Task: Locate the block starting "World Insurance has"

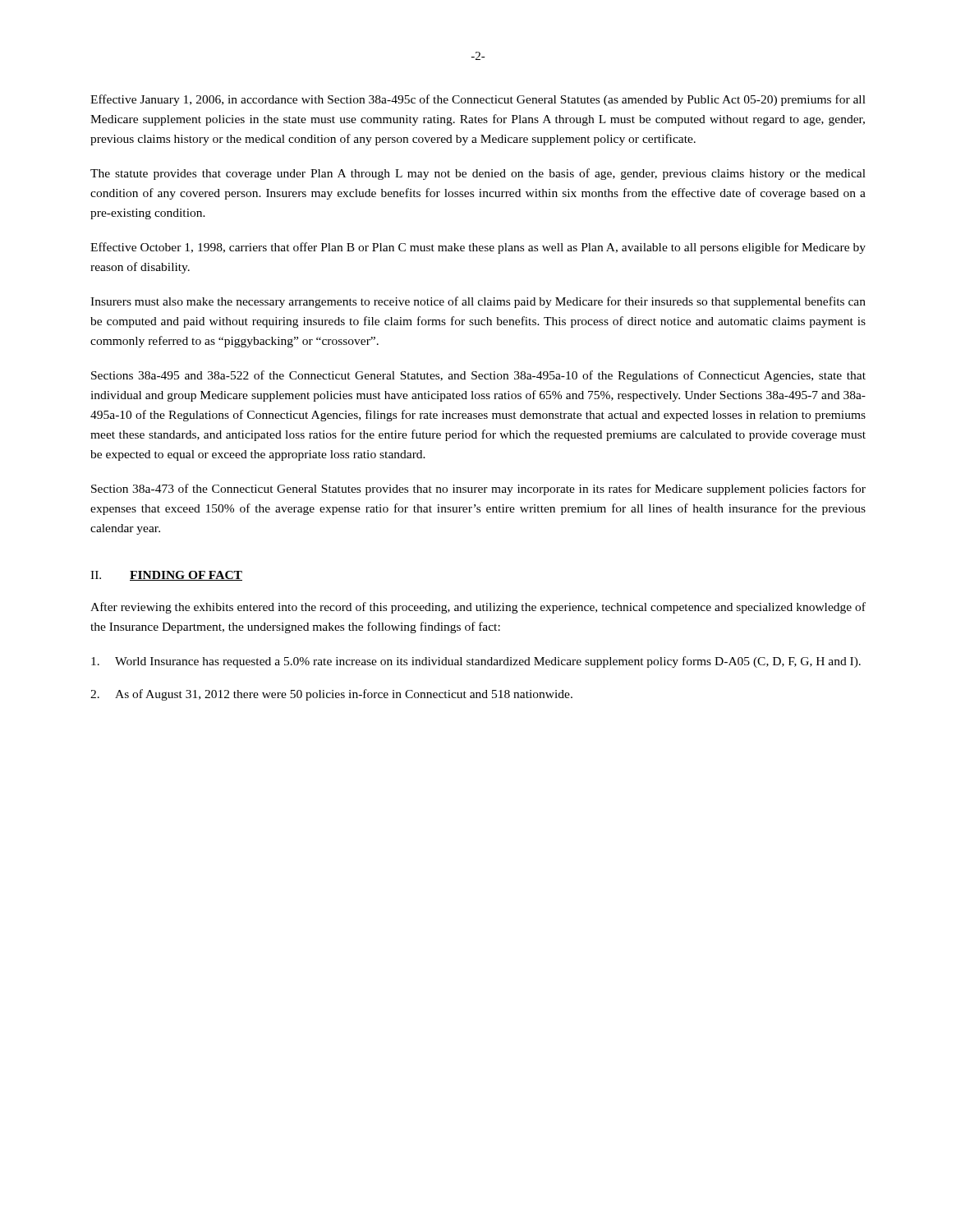Action: click(478, 661)
